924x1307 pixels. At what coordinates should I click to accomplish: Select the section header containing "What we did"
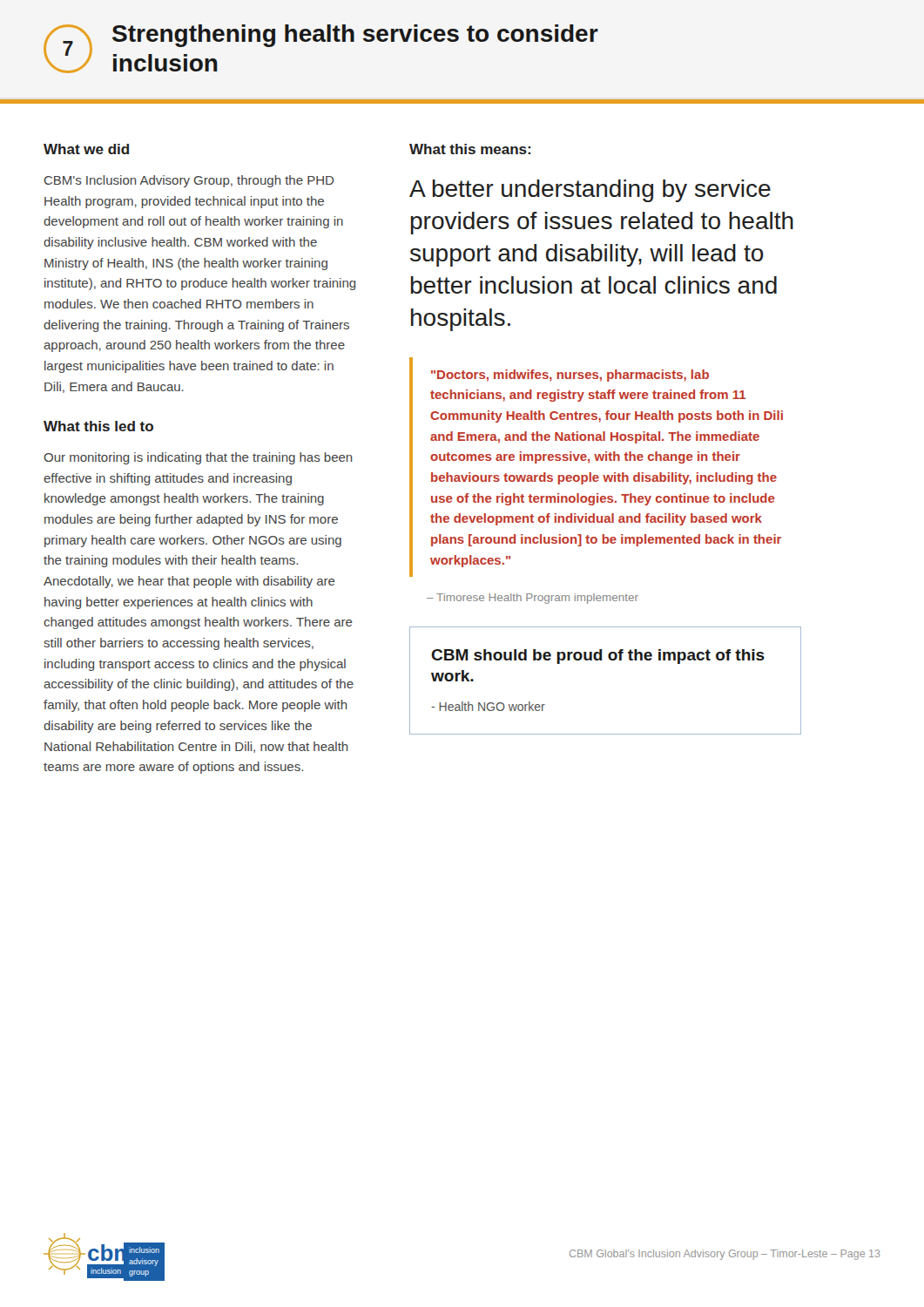click(87, 150)
